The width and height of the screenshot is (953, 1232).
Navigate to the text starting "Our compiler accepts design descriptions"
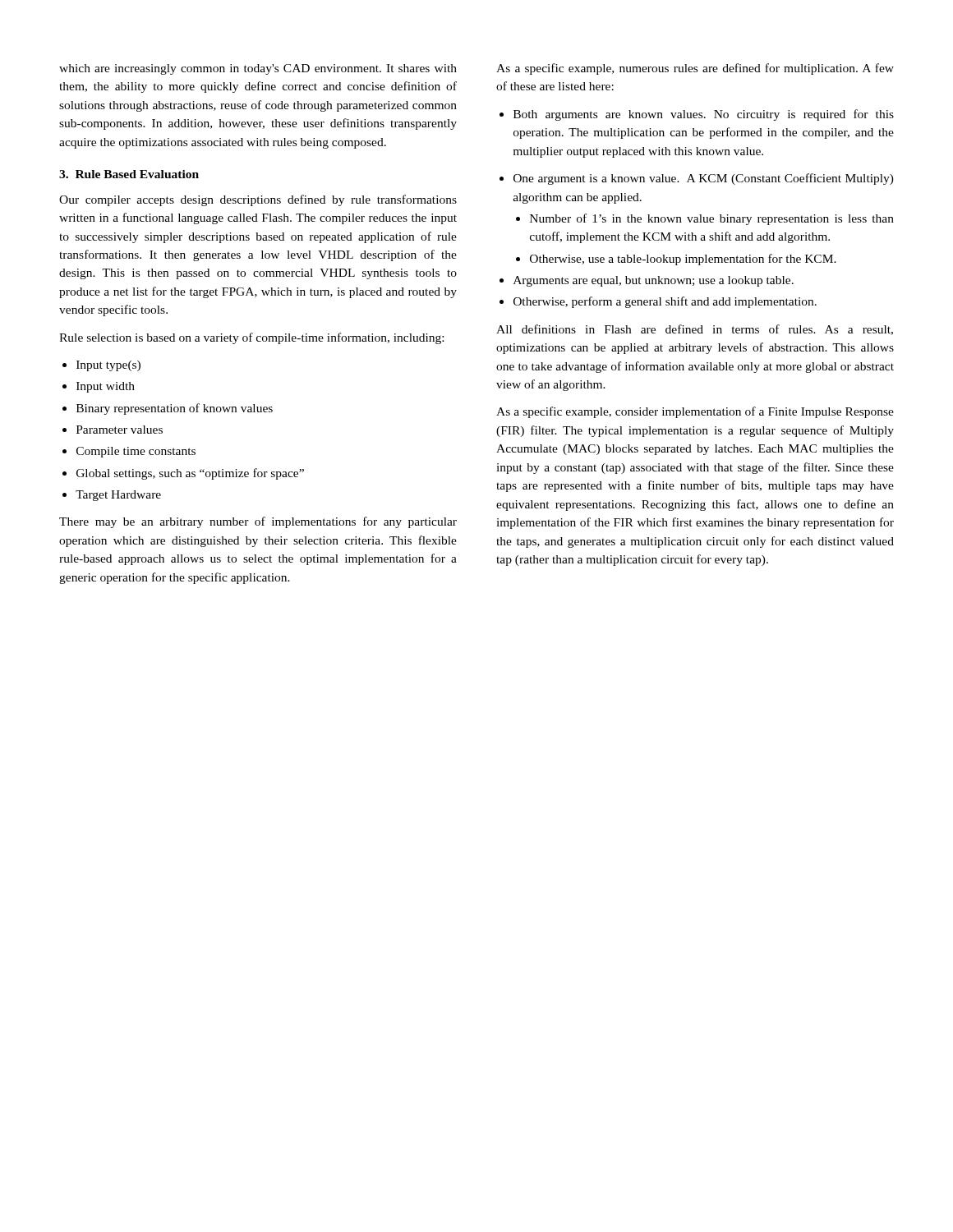(x=258, y=255)
